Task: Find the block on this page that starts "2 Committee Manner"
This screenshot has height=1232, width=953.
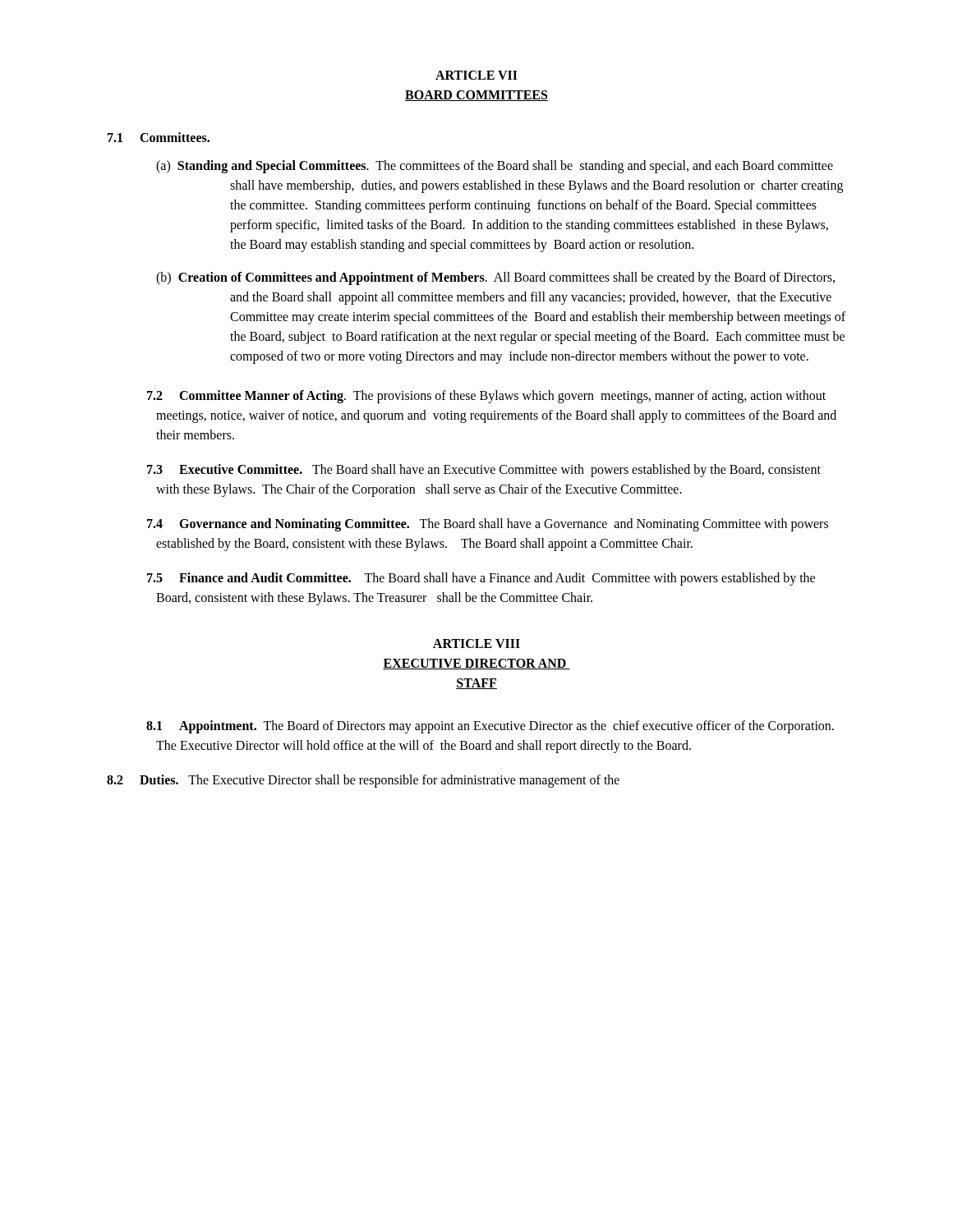Action: tap(476, 416)
